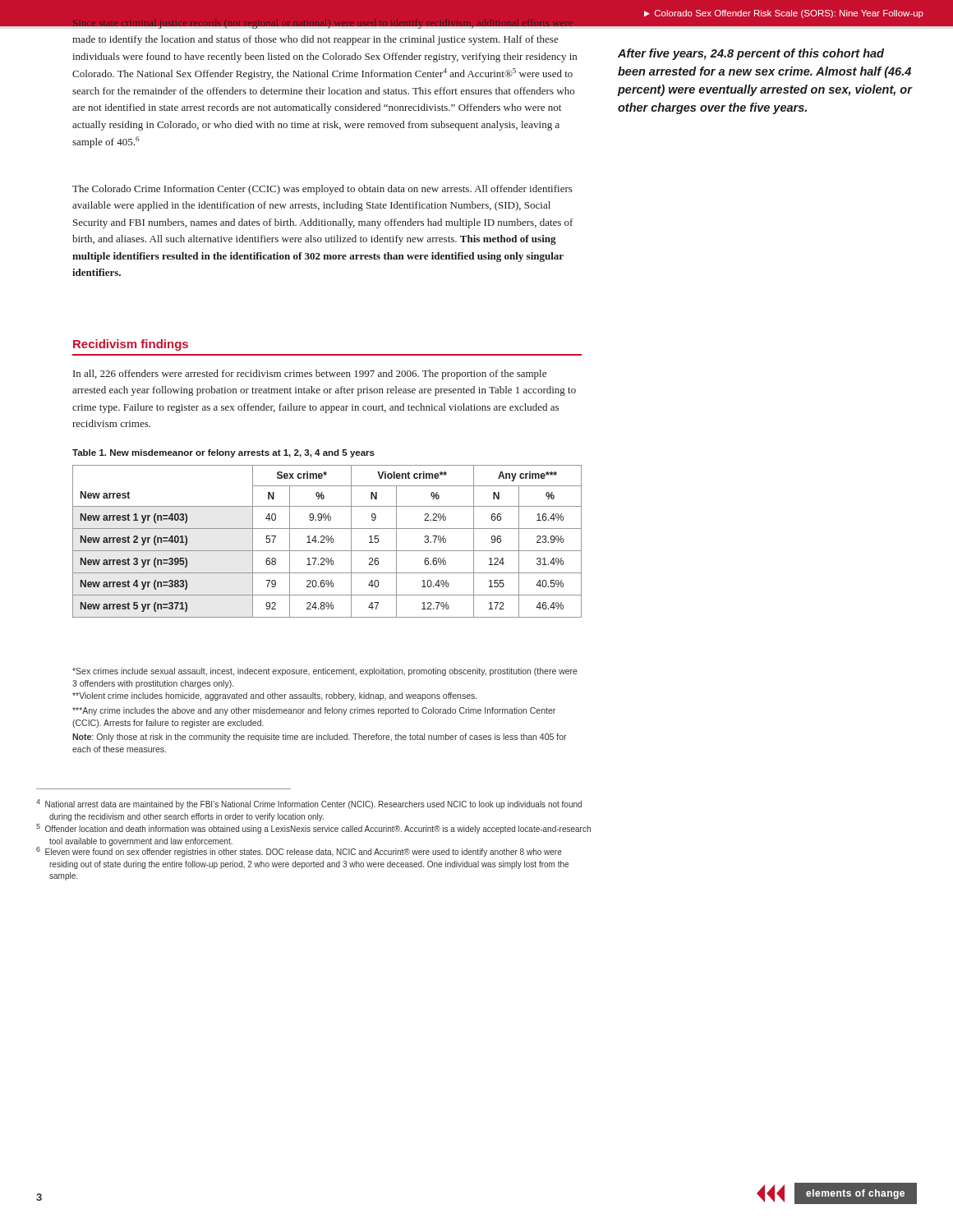
Task: Click on the footnote that reads "Any crime includes the above and any"
Action: (314, 717)
